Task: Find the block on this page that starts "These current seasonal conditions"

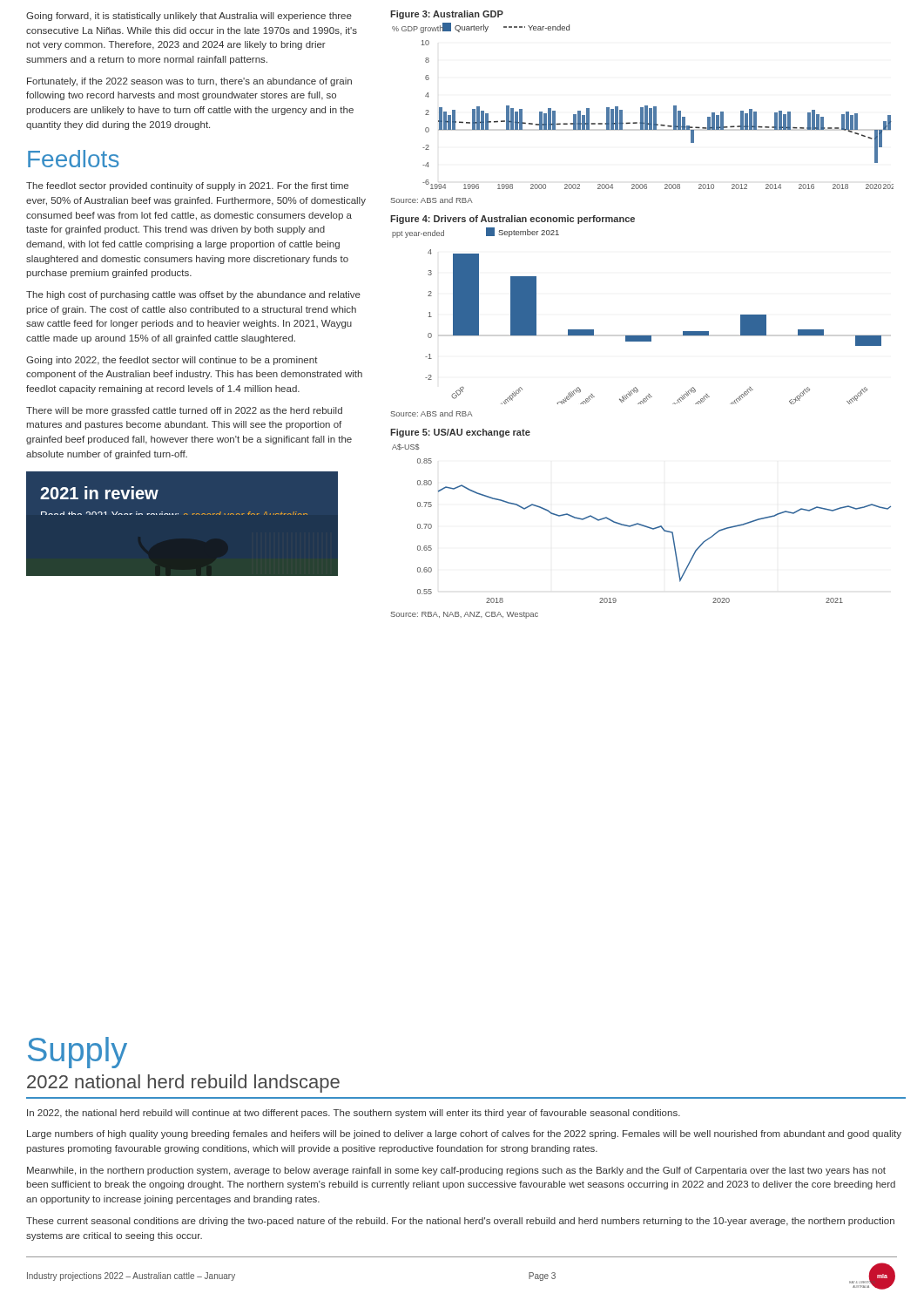Action: click(x=466, y=1228)
